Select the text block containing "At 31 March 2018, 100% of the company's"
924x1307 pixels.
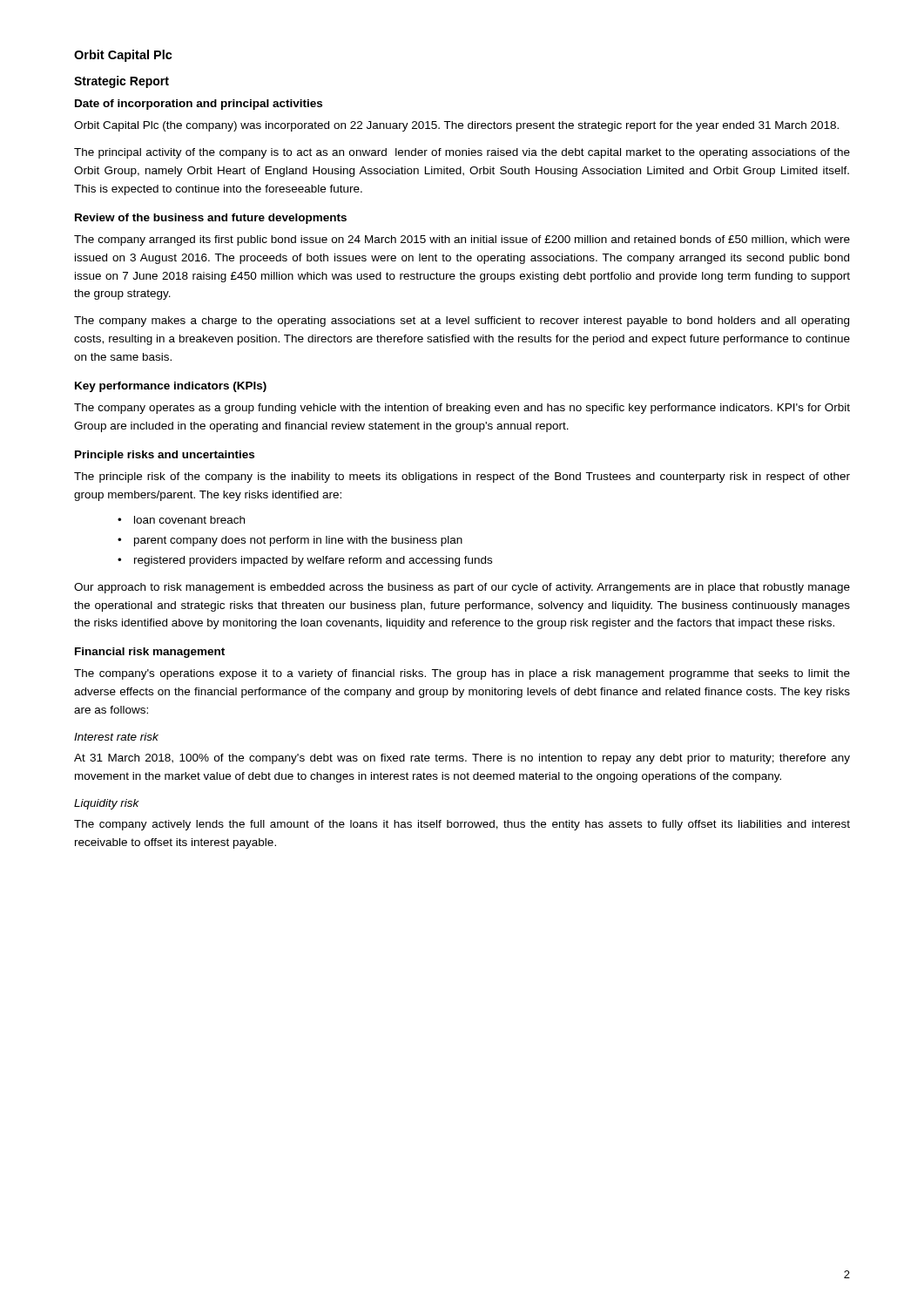pyautogui.click(x=462, y=767)
